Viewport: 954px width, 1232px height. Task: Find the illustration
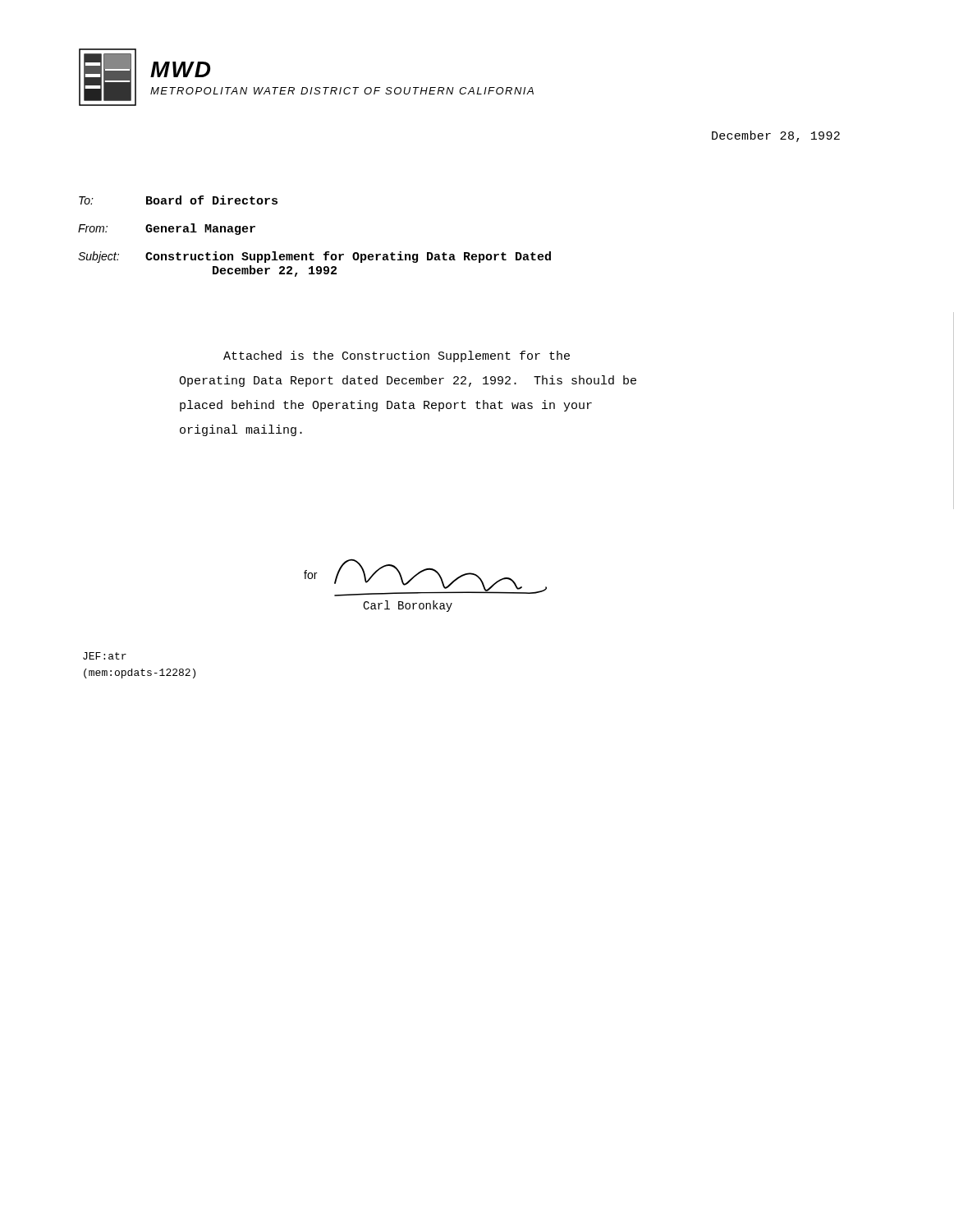439,577
